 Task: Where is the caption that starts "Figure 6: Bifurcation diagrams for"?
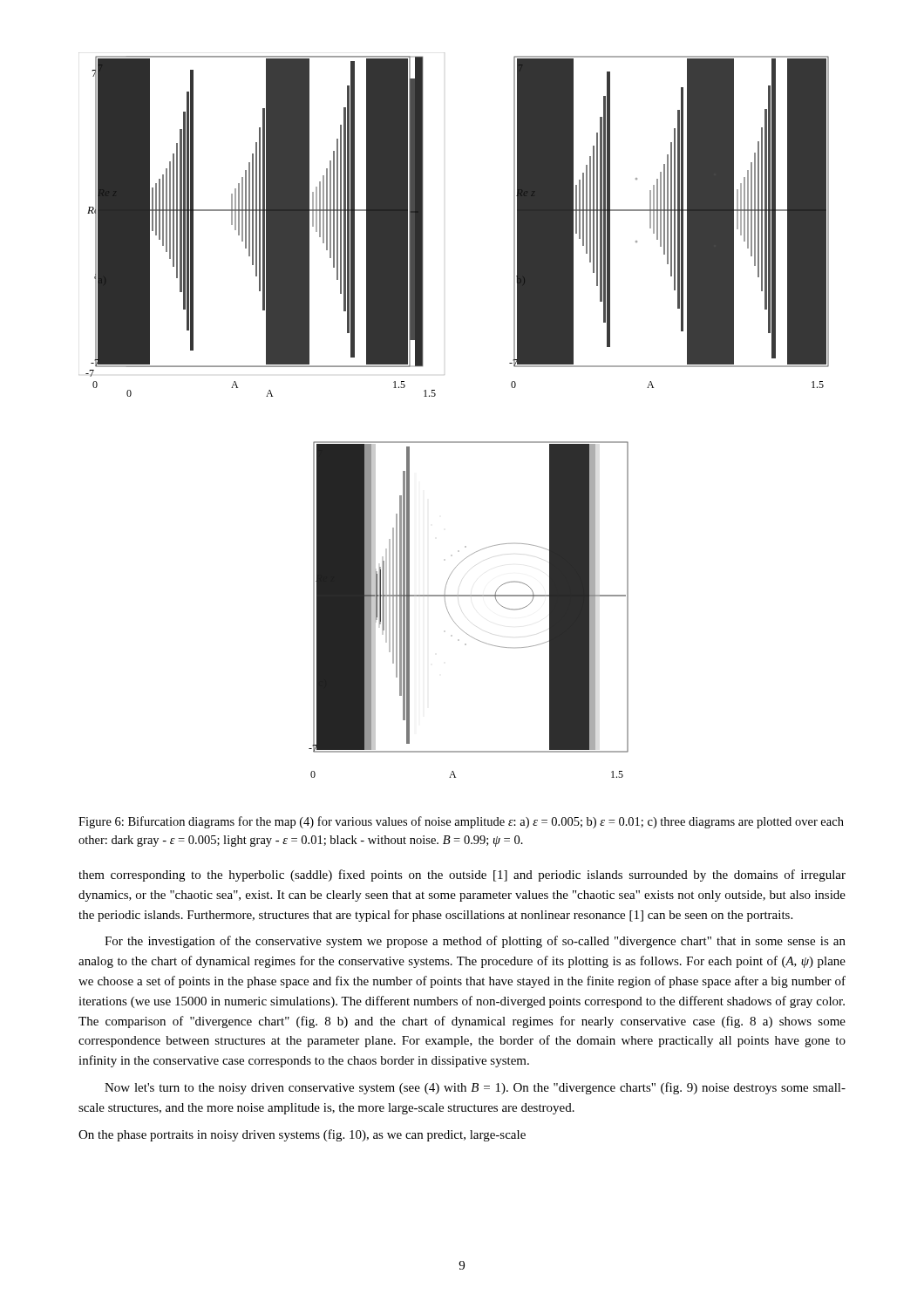point(461,831)
